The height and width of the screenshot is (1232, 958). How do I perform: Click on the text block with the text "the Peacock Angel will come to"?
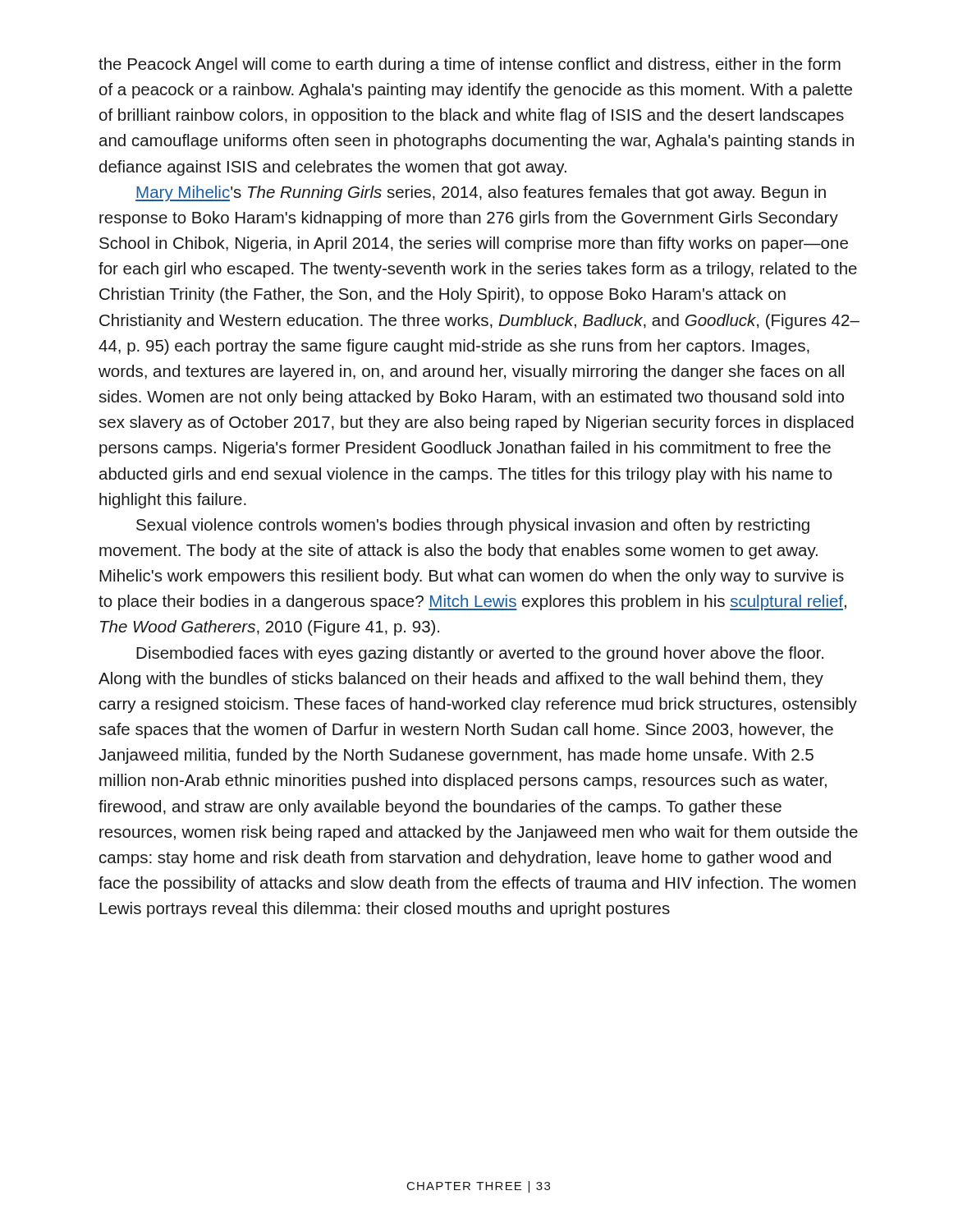479,486
